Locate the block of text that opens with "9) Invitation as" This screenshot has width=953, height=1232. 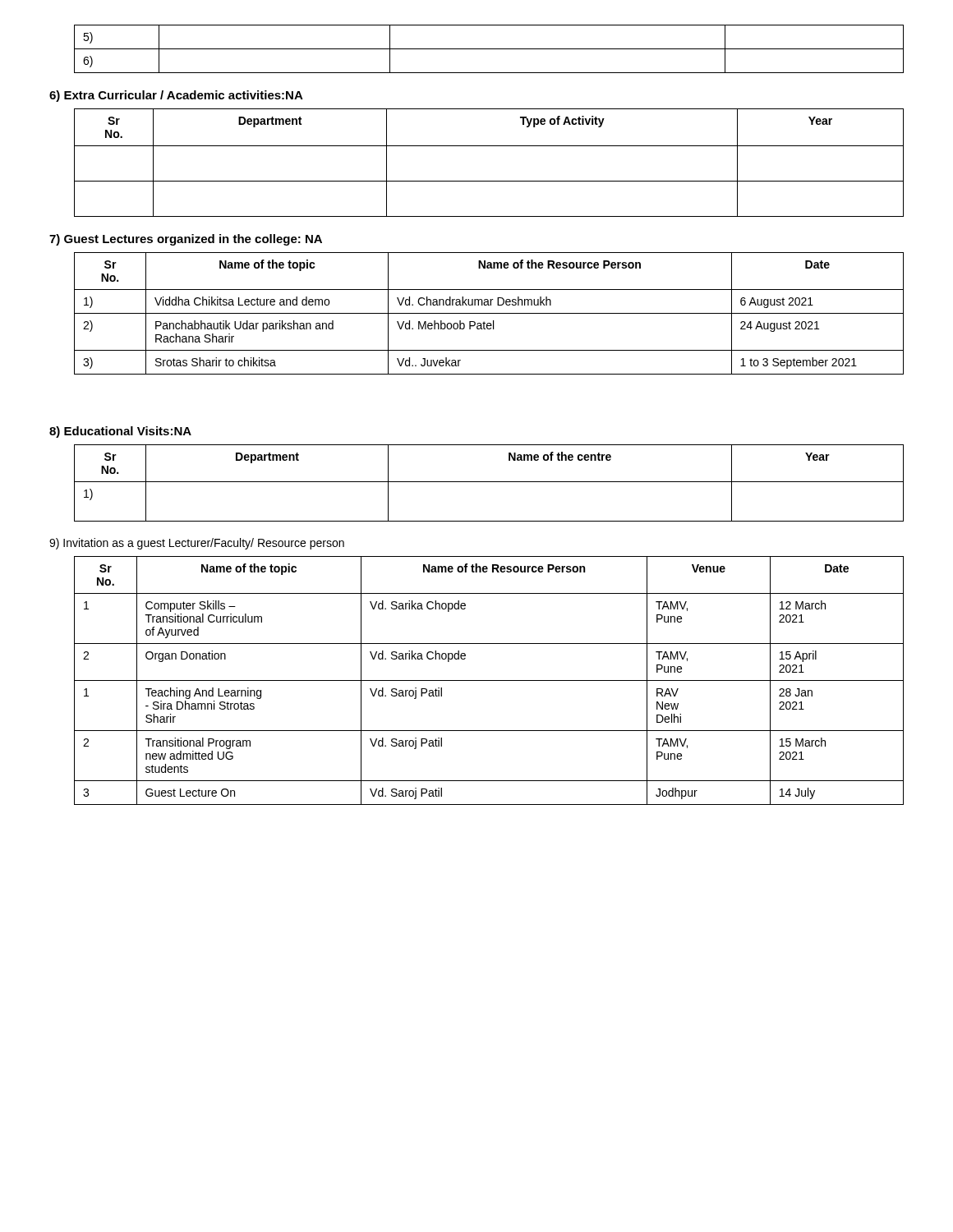click(x=197, y=543)
